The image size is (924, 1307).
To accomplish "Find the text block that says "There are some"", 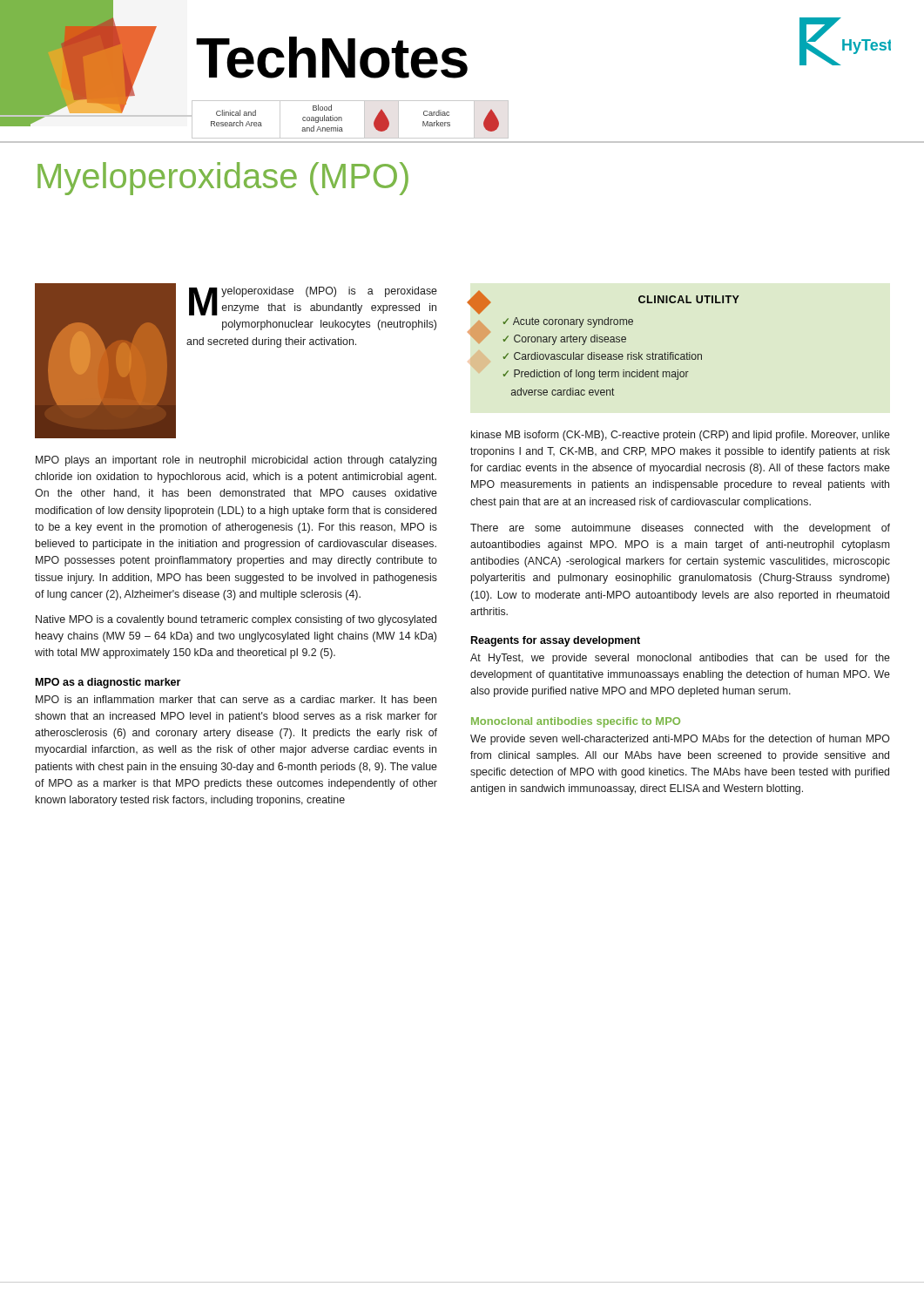I will click(680, 570).
